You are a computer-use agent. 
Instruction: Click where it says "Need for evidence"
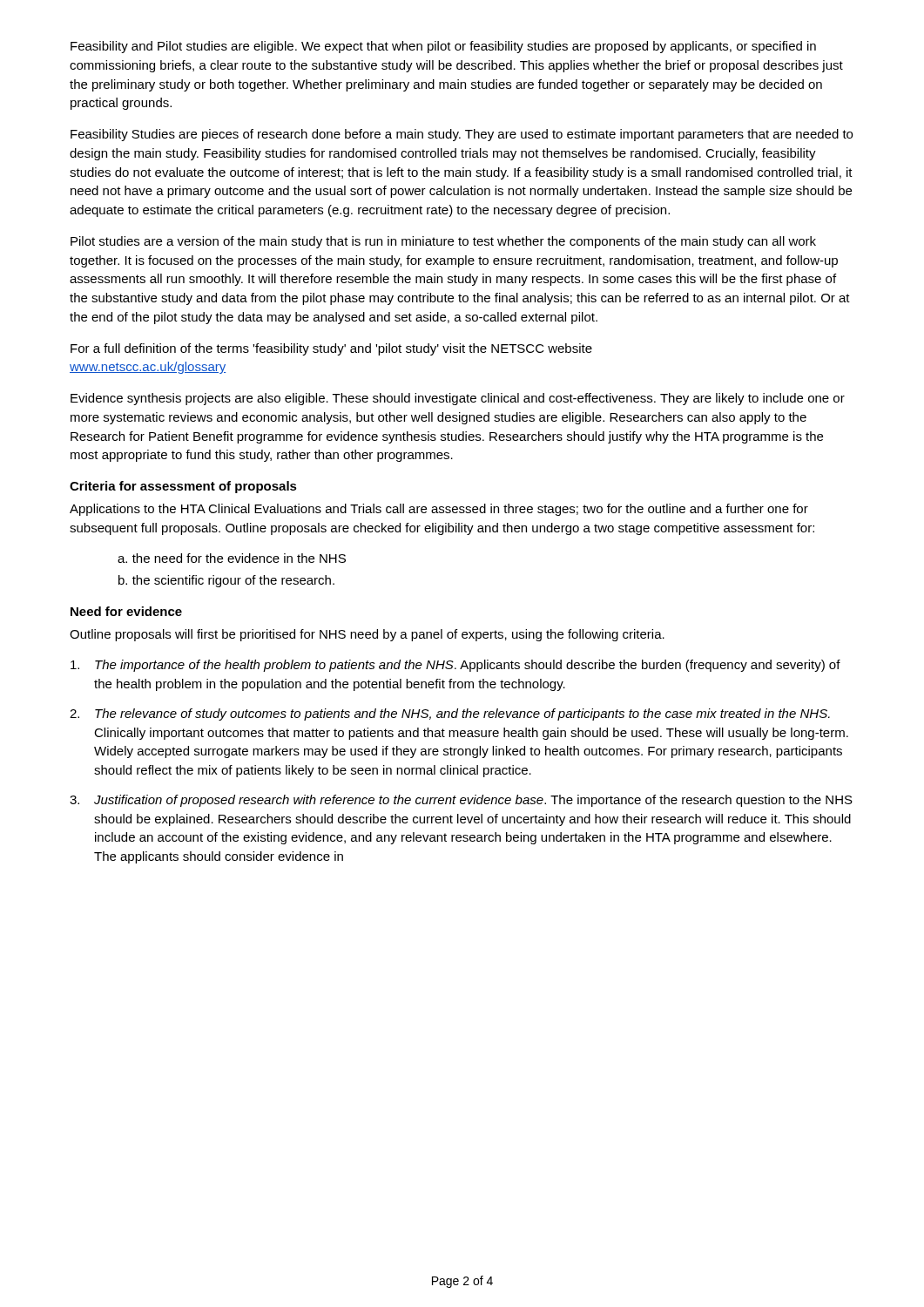[126, 611]
